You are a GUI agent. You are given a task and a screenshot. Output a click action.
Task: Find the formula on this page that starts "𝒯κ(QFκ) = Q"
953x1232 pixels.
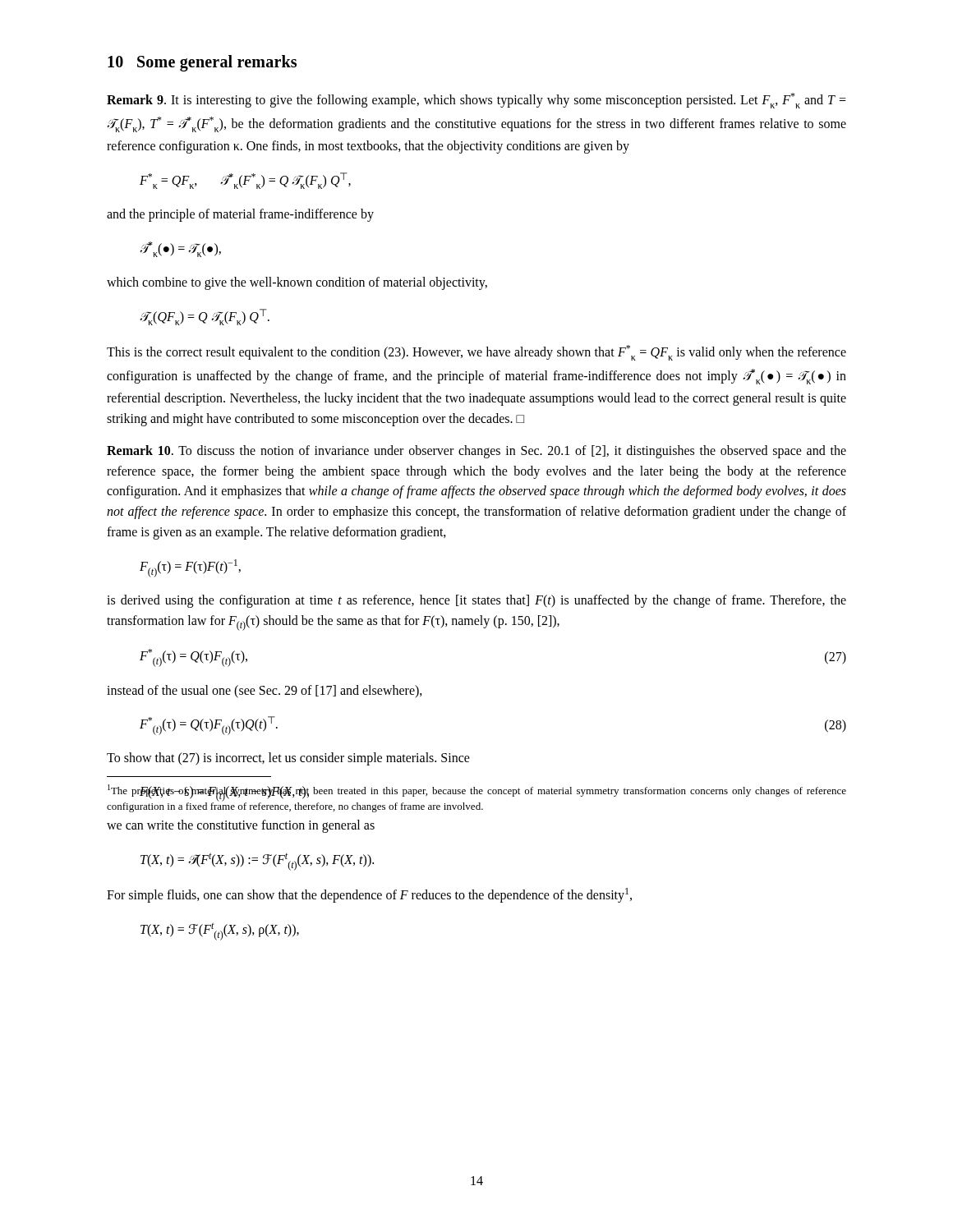(x=205, y=317)
